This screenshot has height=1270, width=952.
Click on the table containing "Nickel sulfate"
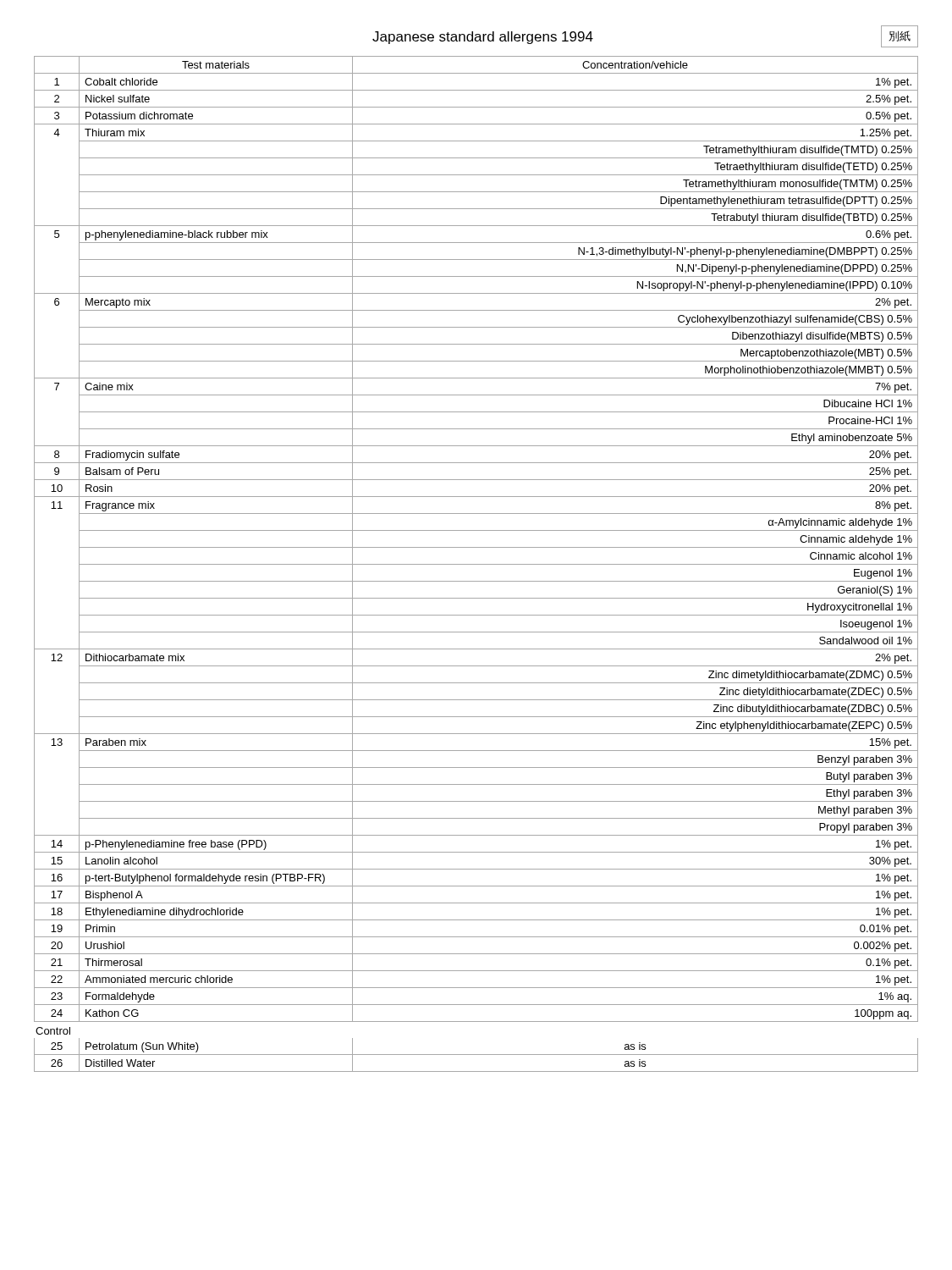[x=476, y=564]
